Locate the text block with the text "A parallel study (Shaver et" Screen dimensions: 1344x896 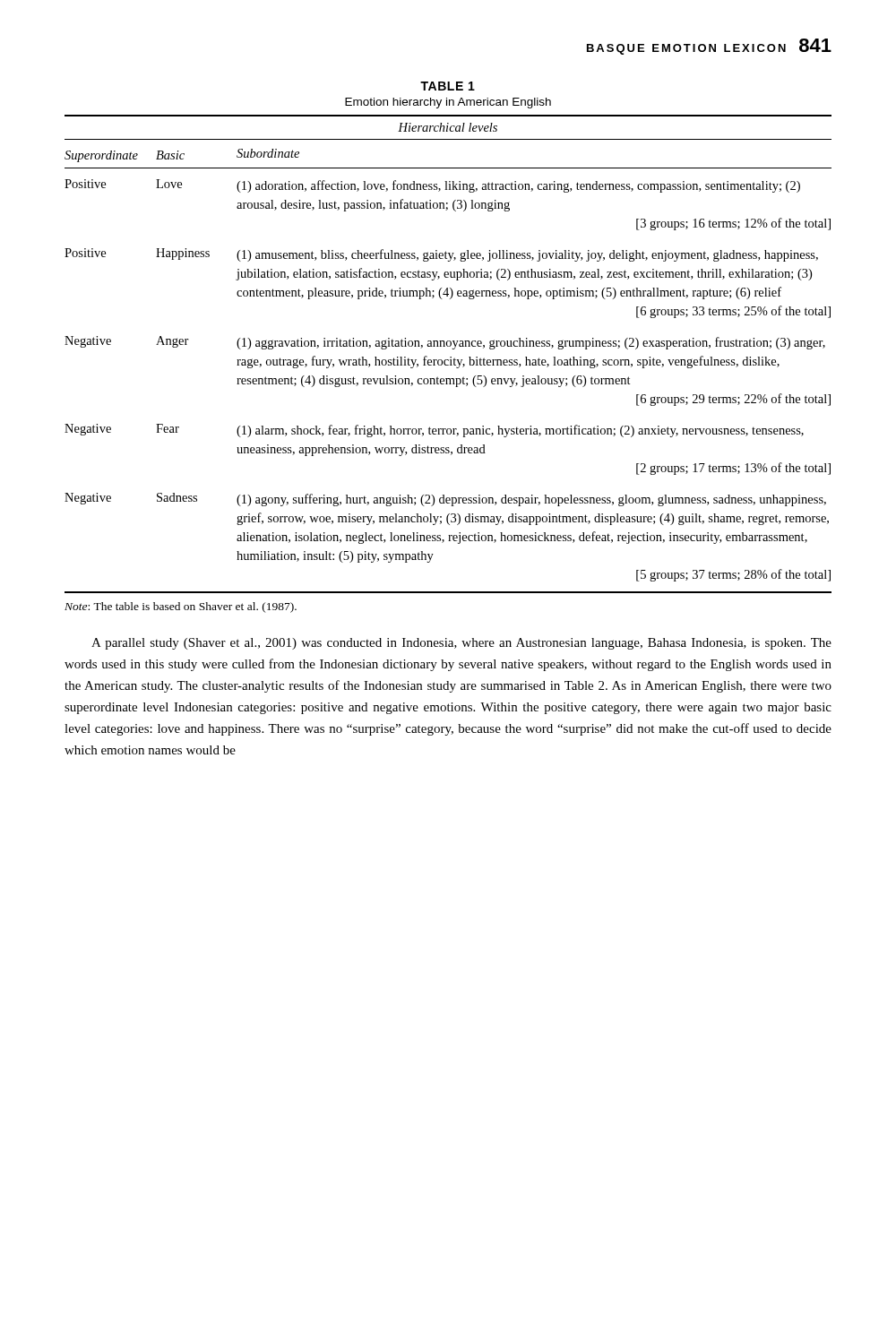(448, 696)
